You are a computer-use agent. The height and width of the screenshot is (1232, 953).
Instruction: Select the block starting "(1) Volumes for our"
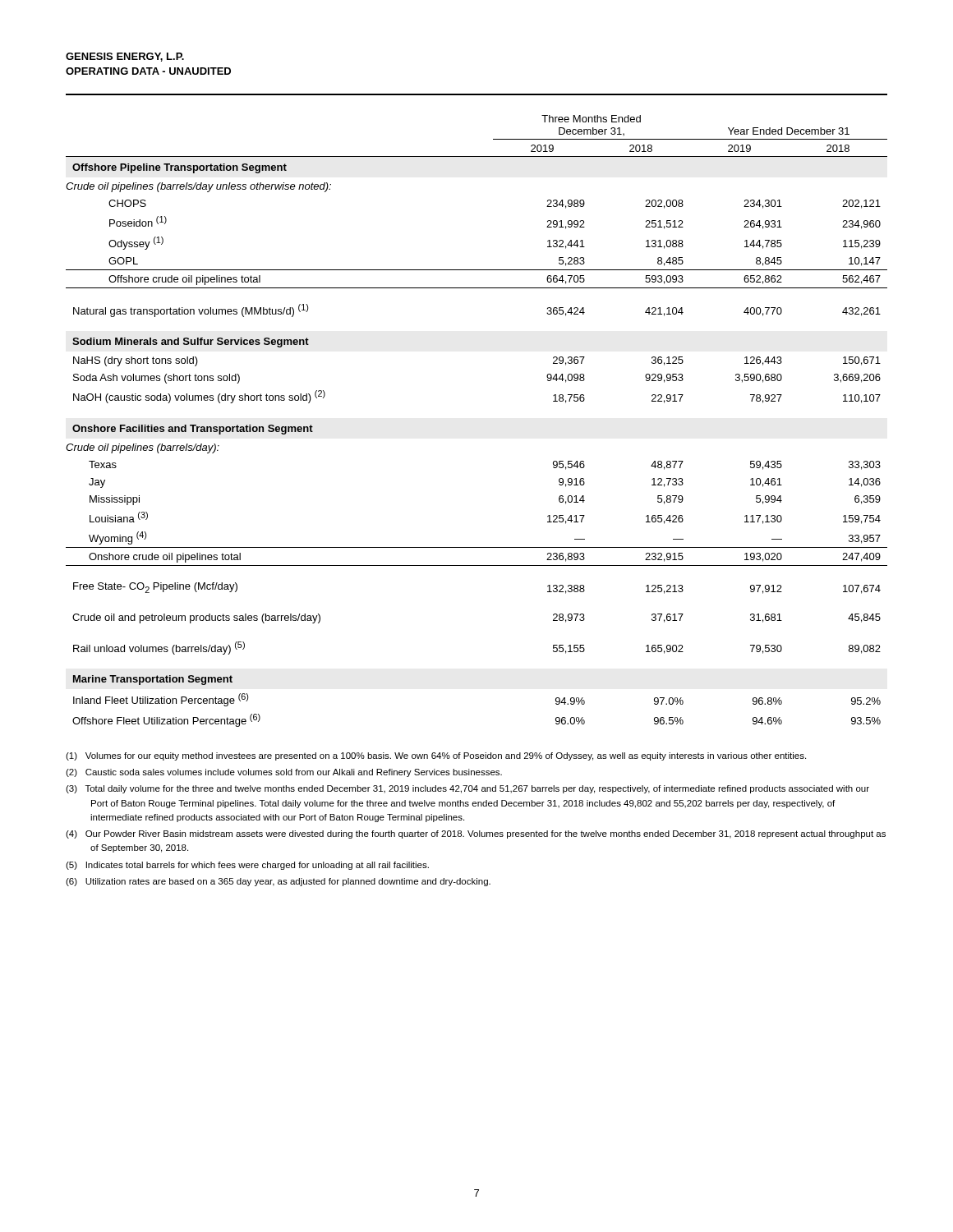coord(436,756)
